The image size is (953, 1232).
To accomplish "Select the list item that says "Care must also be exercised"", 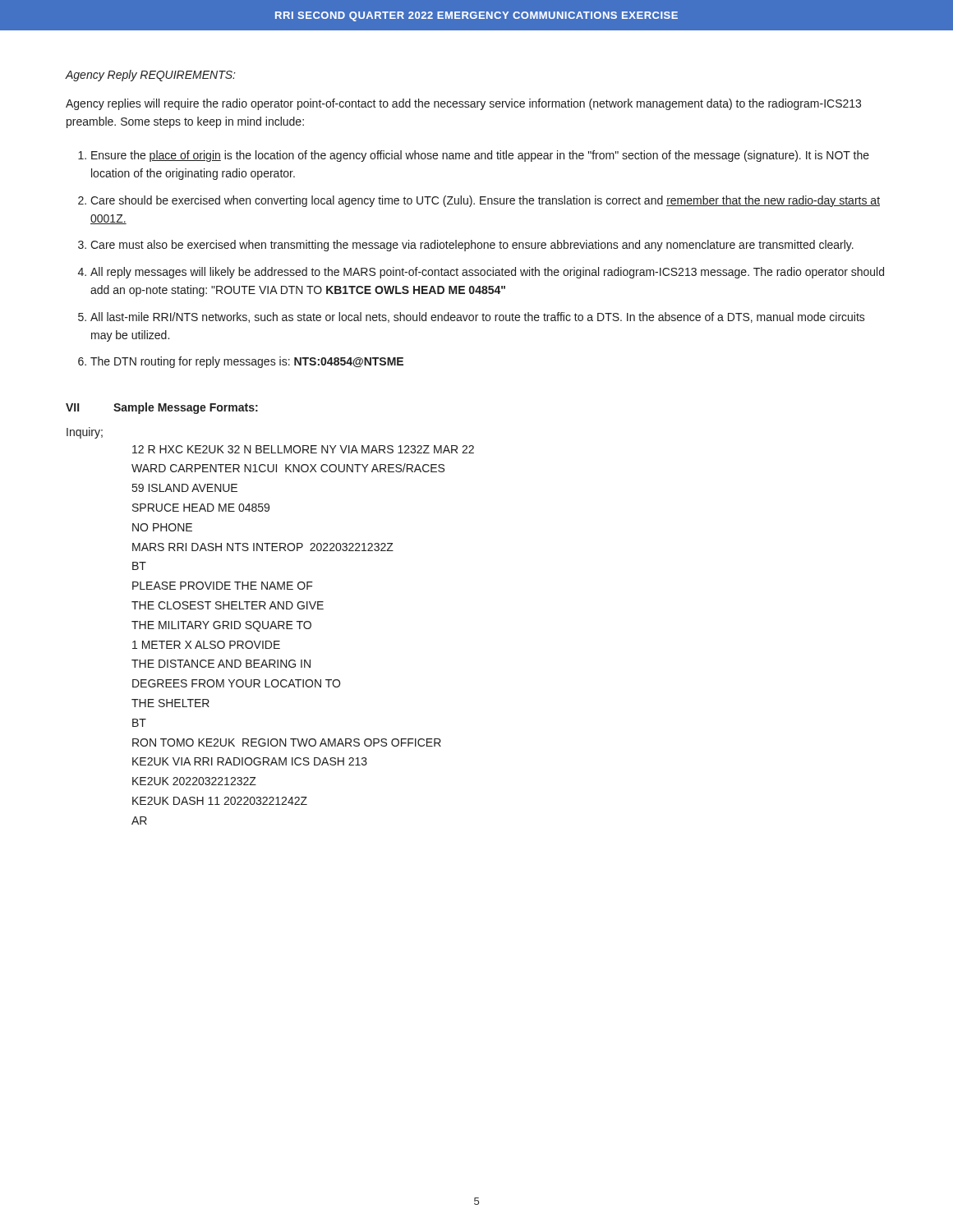I will coord(472,245).
